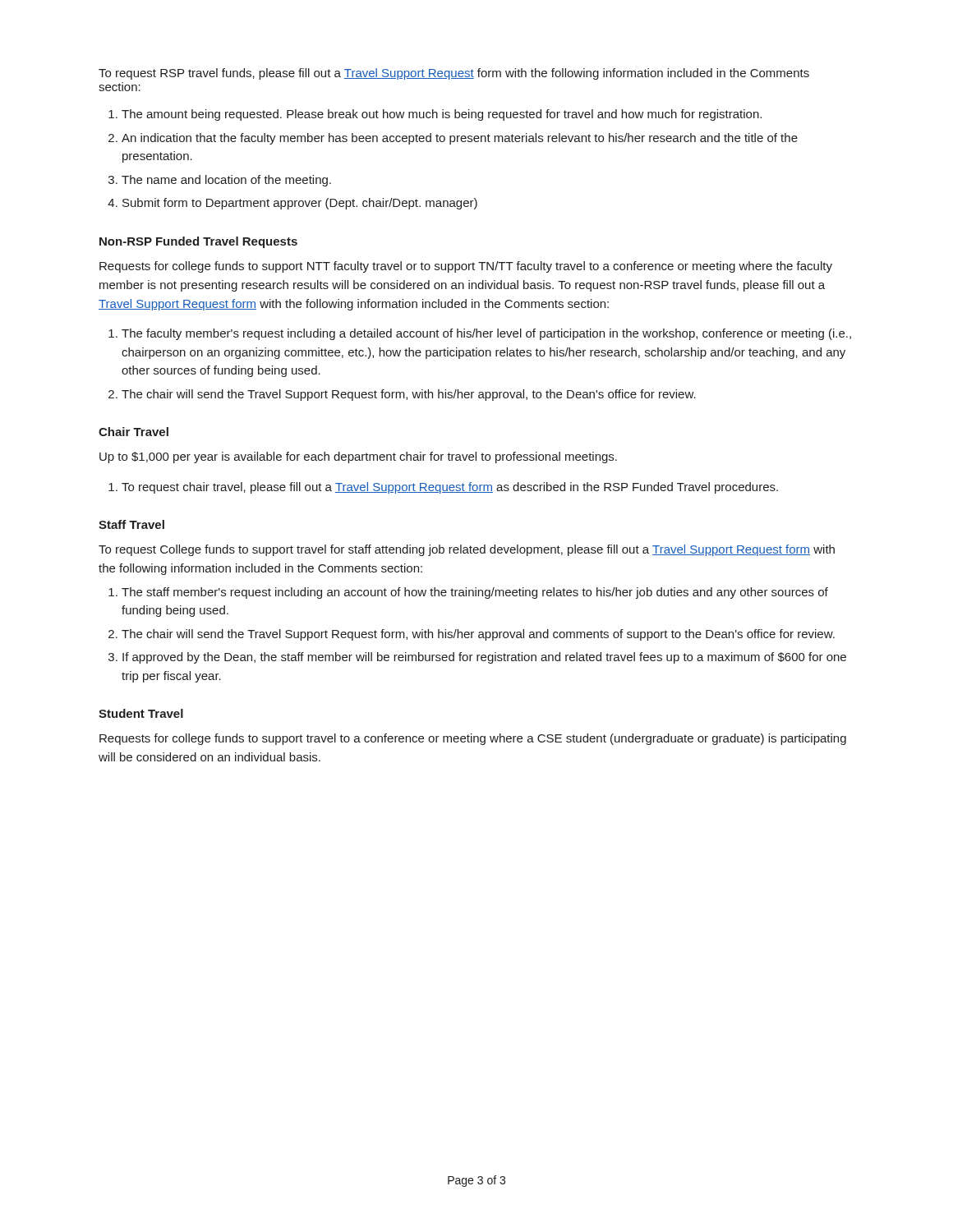Click on the element starting "Non-RSP Funded Travel Requests"
953x1232 pixels.
198,241
